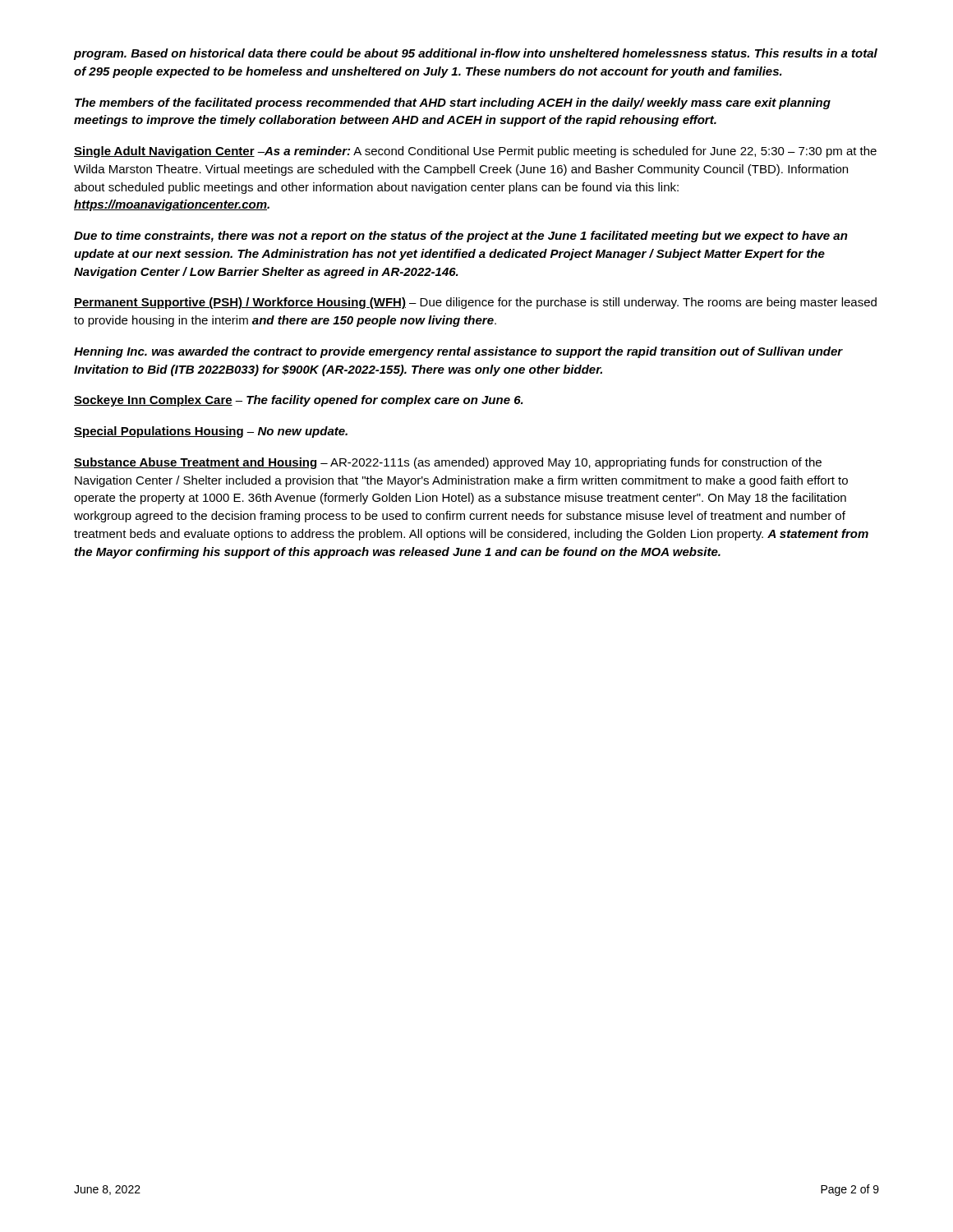Find the text block containing "Single Adult Navigation Center –As a reminder:"
This screenshot has width=953, height=1232.
[476, 178]
